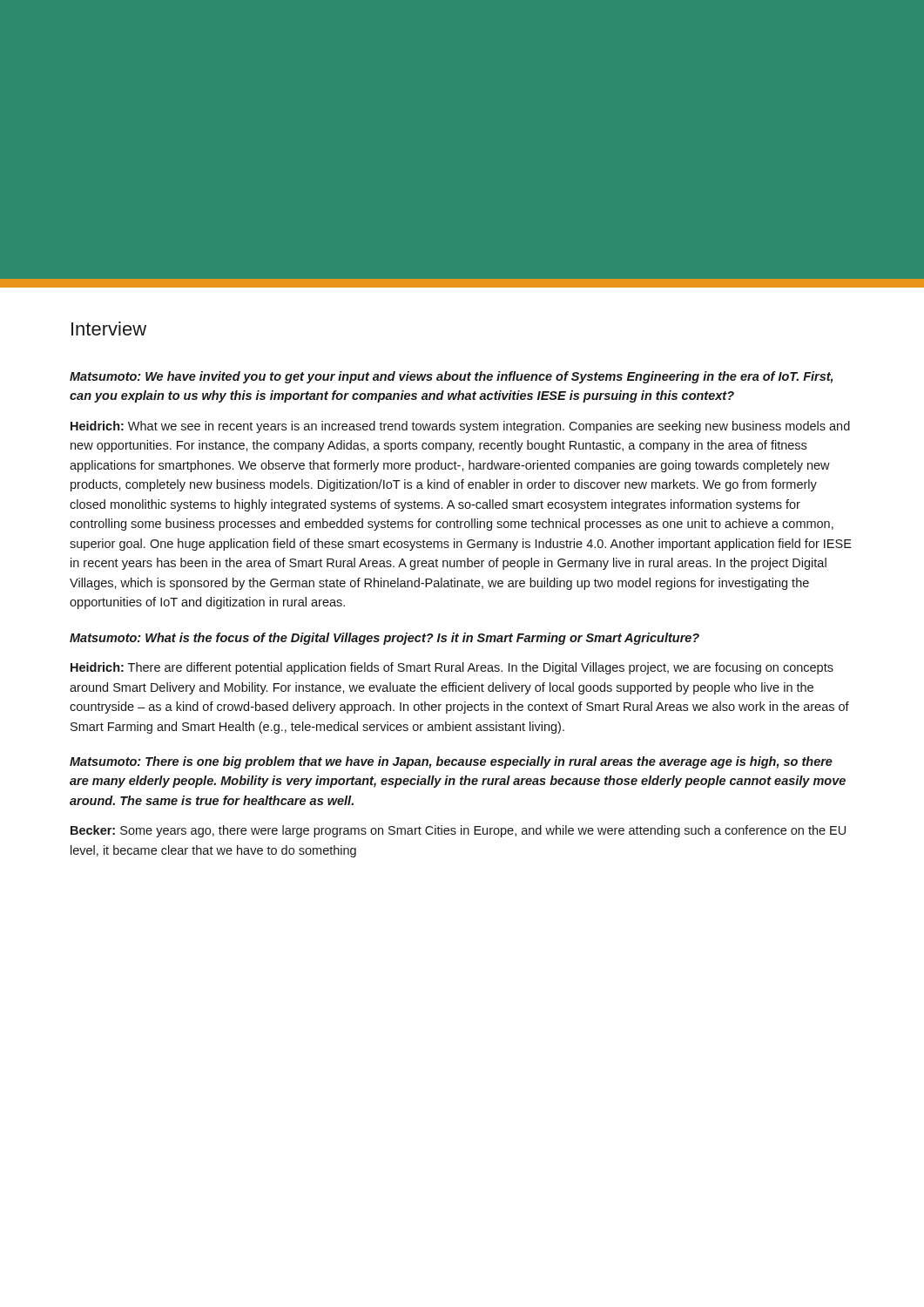Click on the passage starting "Matsumoto: What is the focus of"
924x1307 pixels.
[x=385, y=637]
